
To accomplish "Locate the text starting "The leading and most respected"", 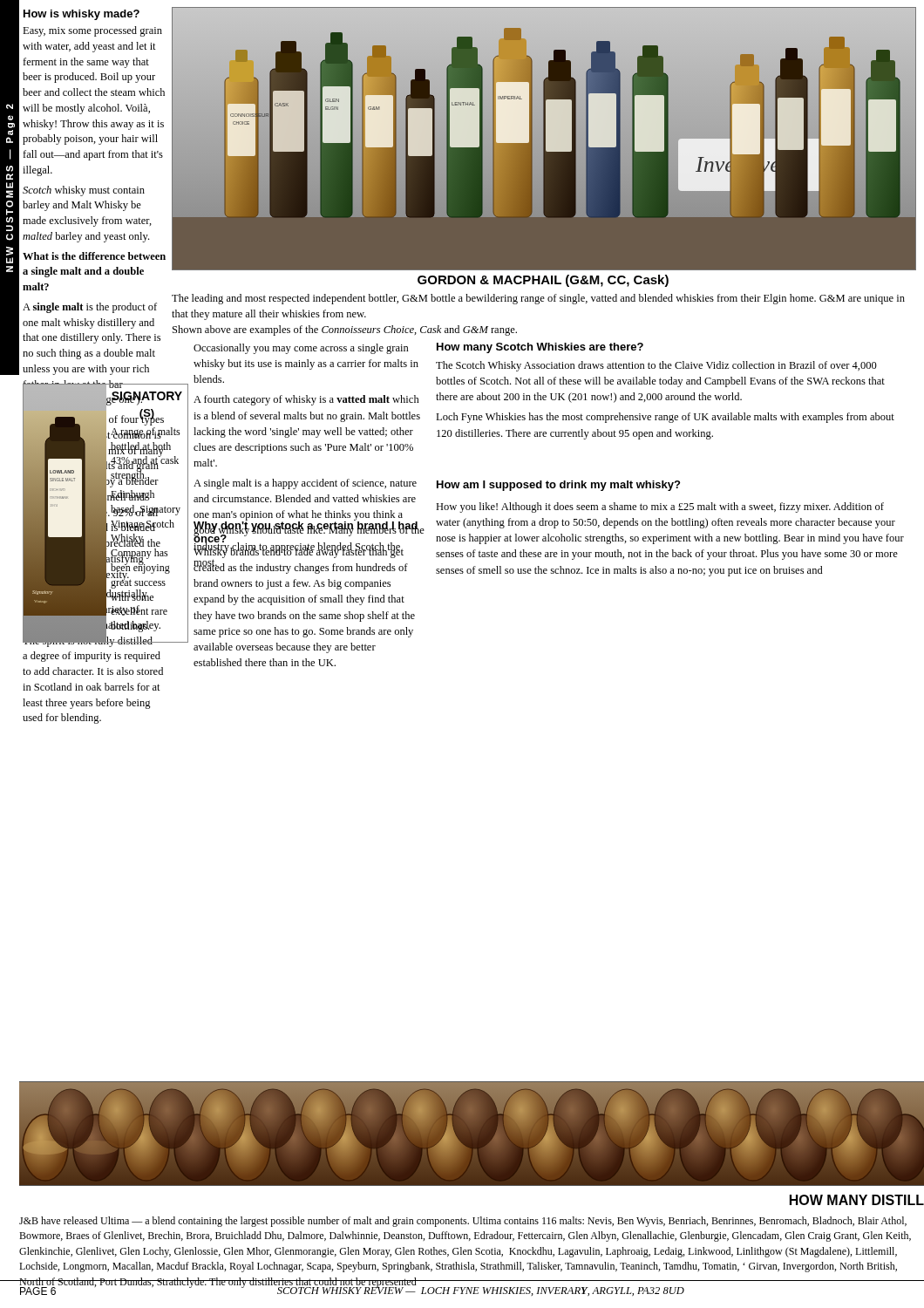I will pyautogui.click(x=538, y=314).
